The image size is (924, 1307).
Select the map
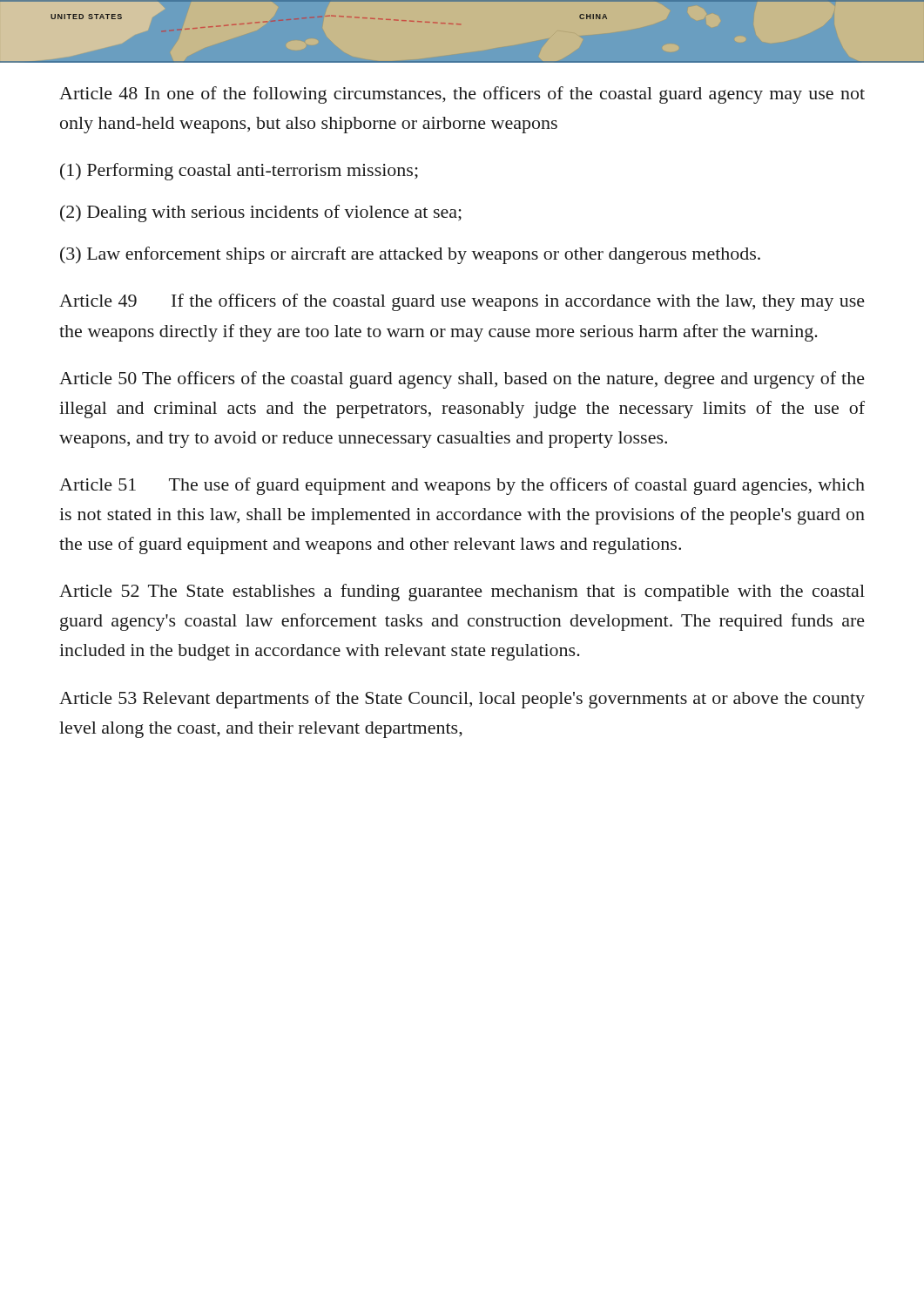click(462, 31)
